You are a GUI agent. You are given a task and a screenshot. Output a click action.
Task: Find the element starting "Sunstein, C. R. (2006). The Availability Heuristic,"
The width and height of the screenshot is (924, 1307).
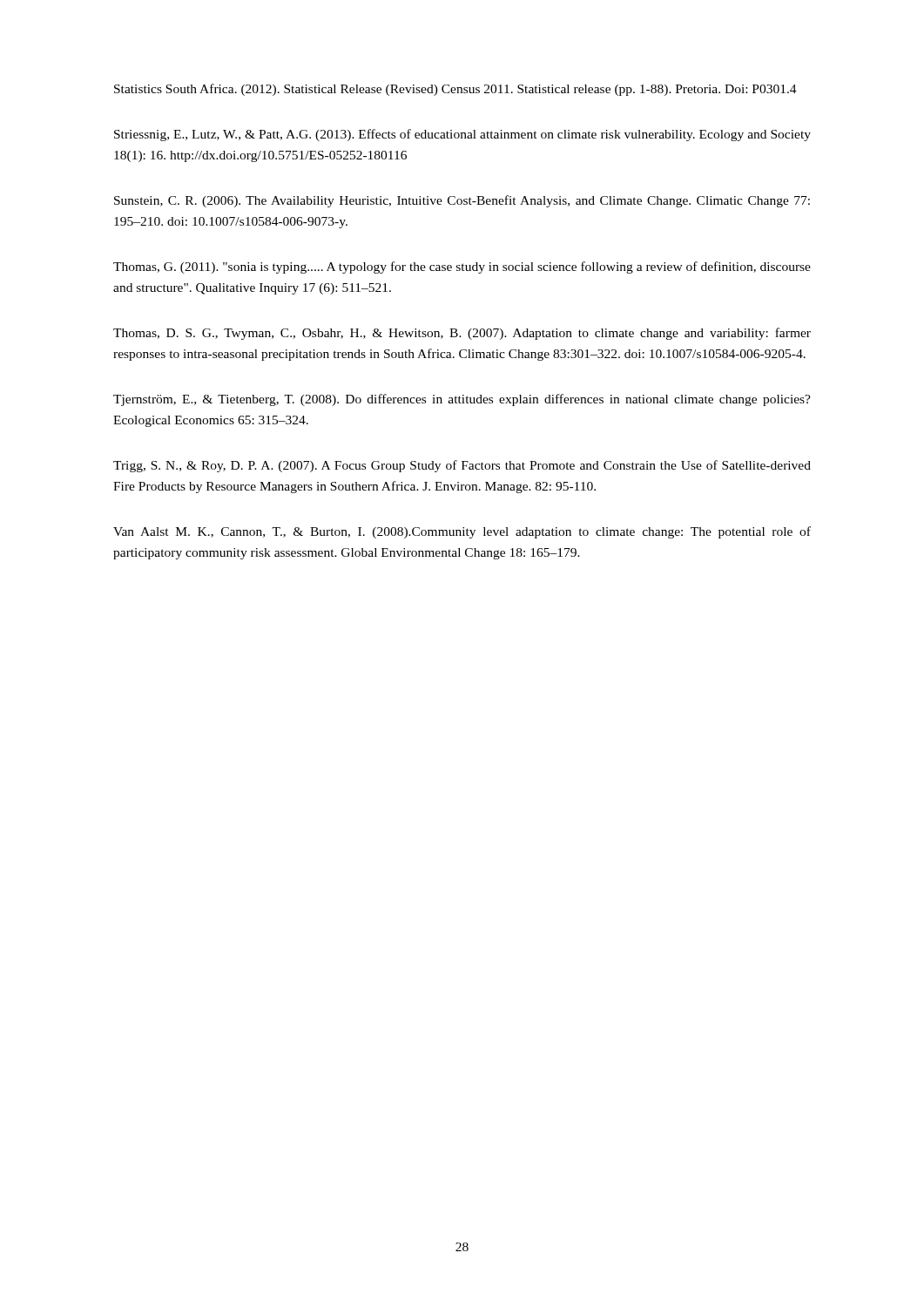(x=462, y=210)
